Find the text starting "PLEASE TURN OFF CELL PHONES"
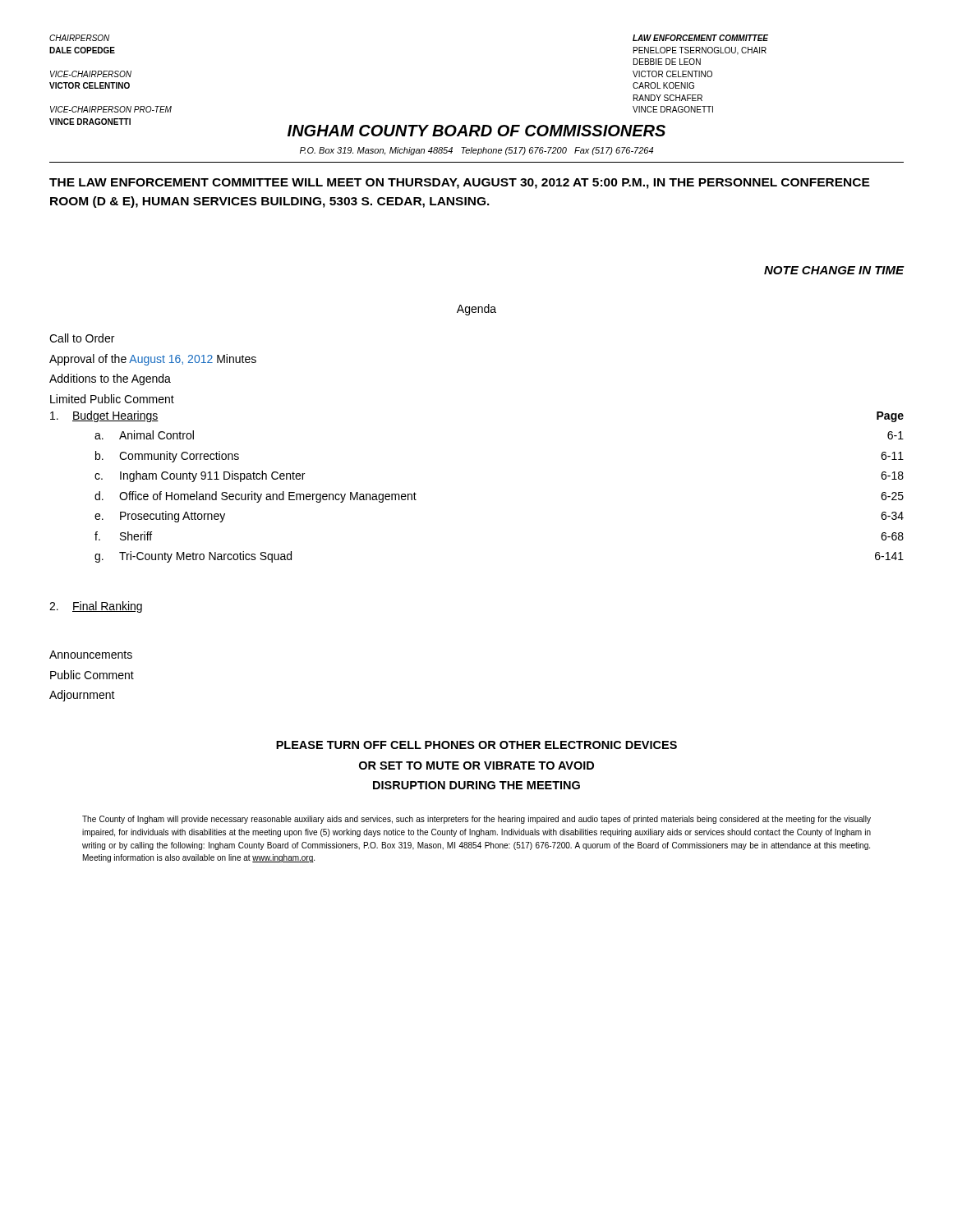Viewport: 953px width, 1232px height. (476, 765)
